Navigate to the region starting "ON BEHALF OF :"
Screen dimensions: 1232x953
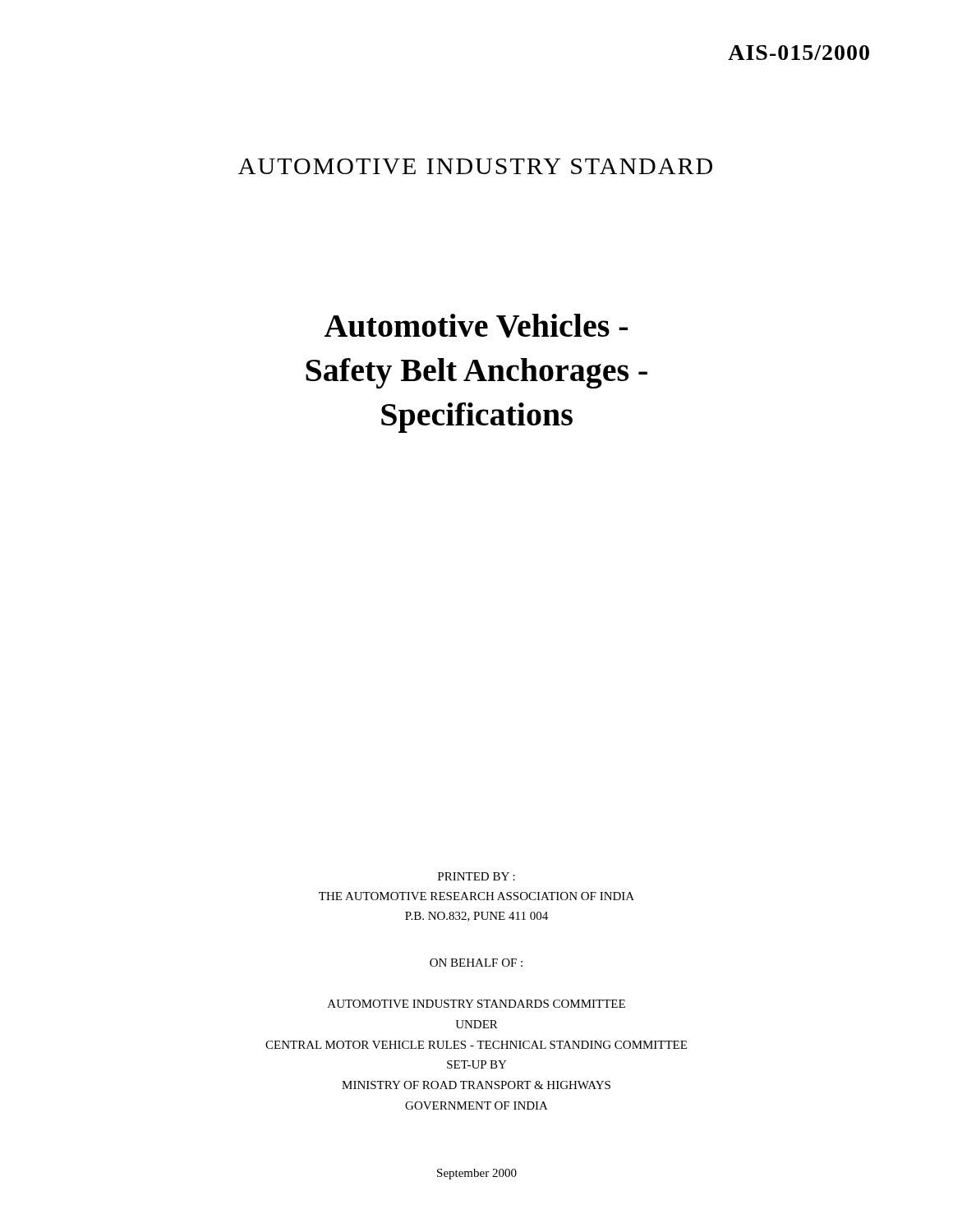(x=476, y=963)
